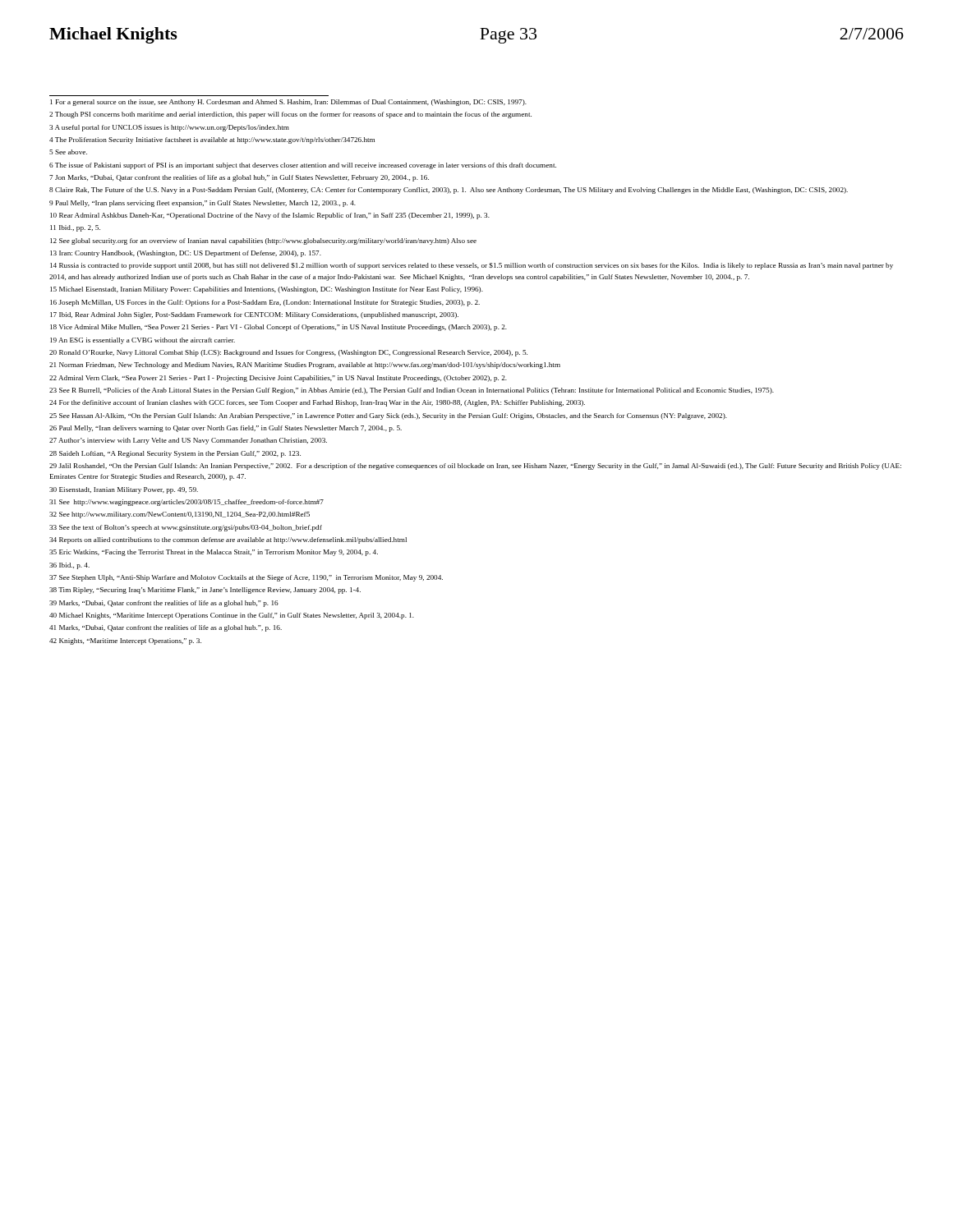The image size is (953, 1232).
Task: Find the footnote with the text "25 See Hassan"
Action: coord(388,415)
